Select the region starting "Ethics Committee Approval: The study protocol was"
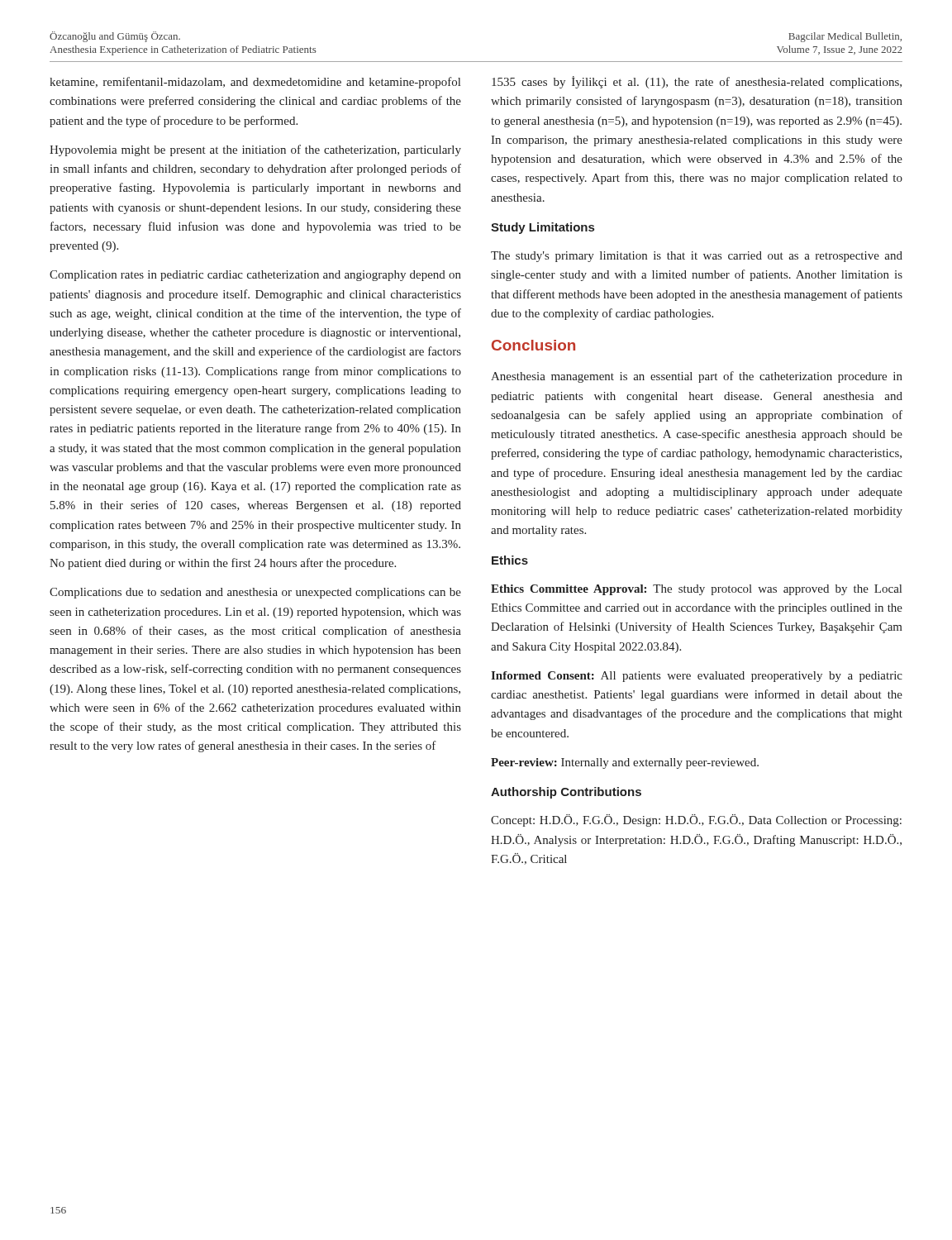This screenshot has height=1240, width=952. coord(697,618)
